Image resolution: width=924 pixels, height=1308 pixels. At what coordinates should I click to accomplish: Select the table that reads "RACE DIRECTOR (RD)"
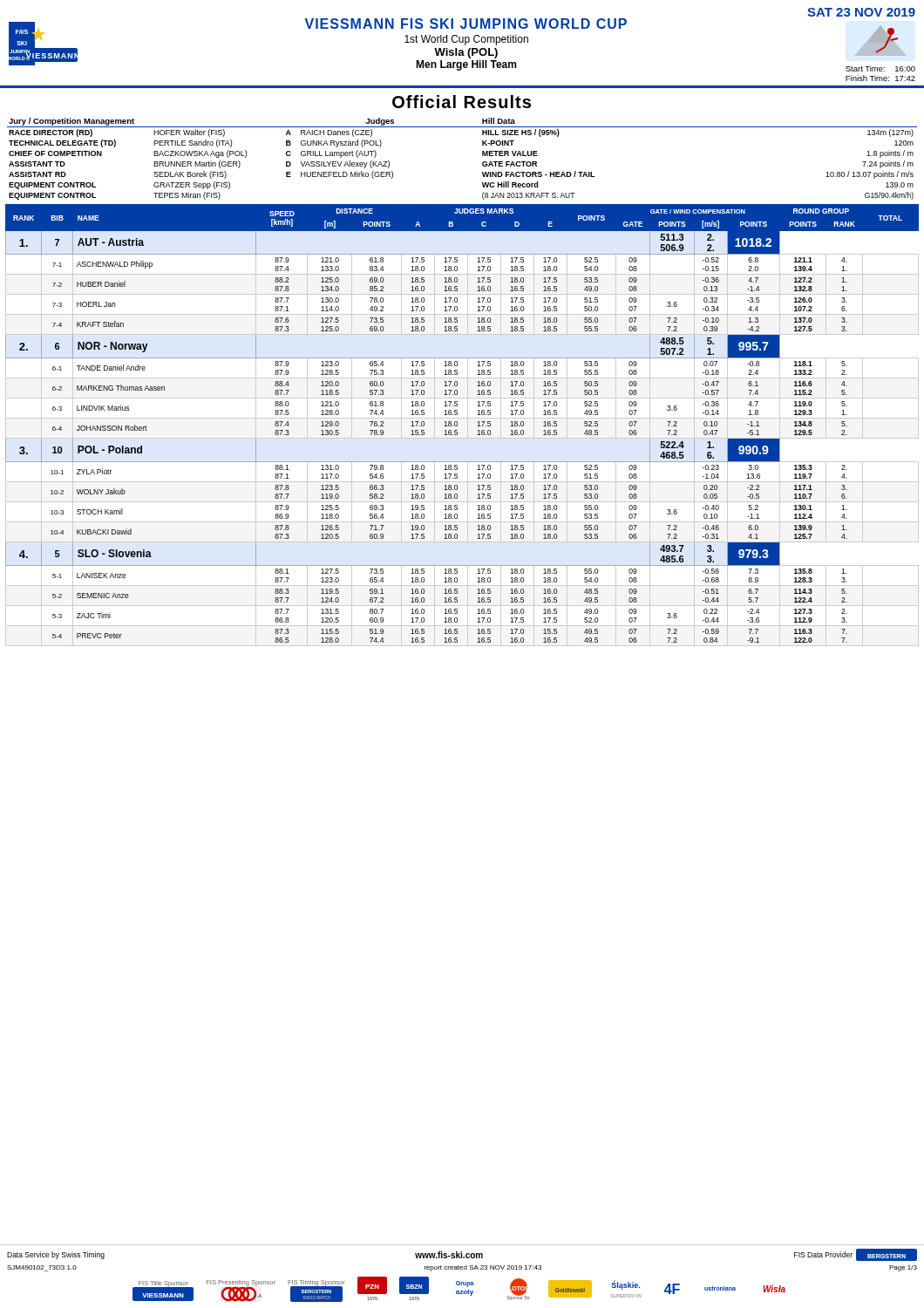click(x=462, y=160)
